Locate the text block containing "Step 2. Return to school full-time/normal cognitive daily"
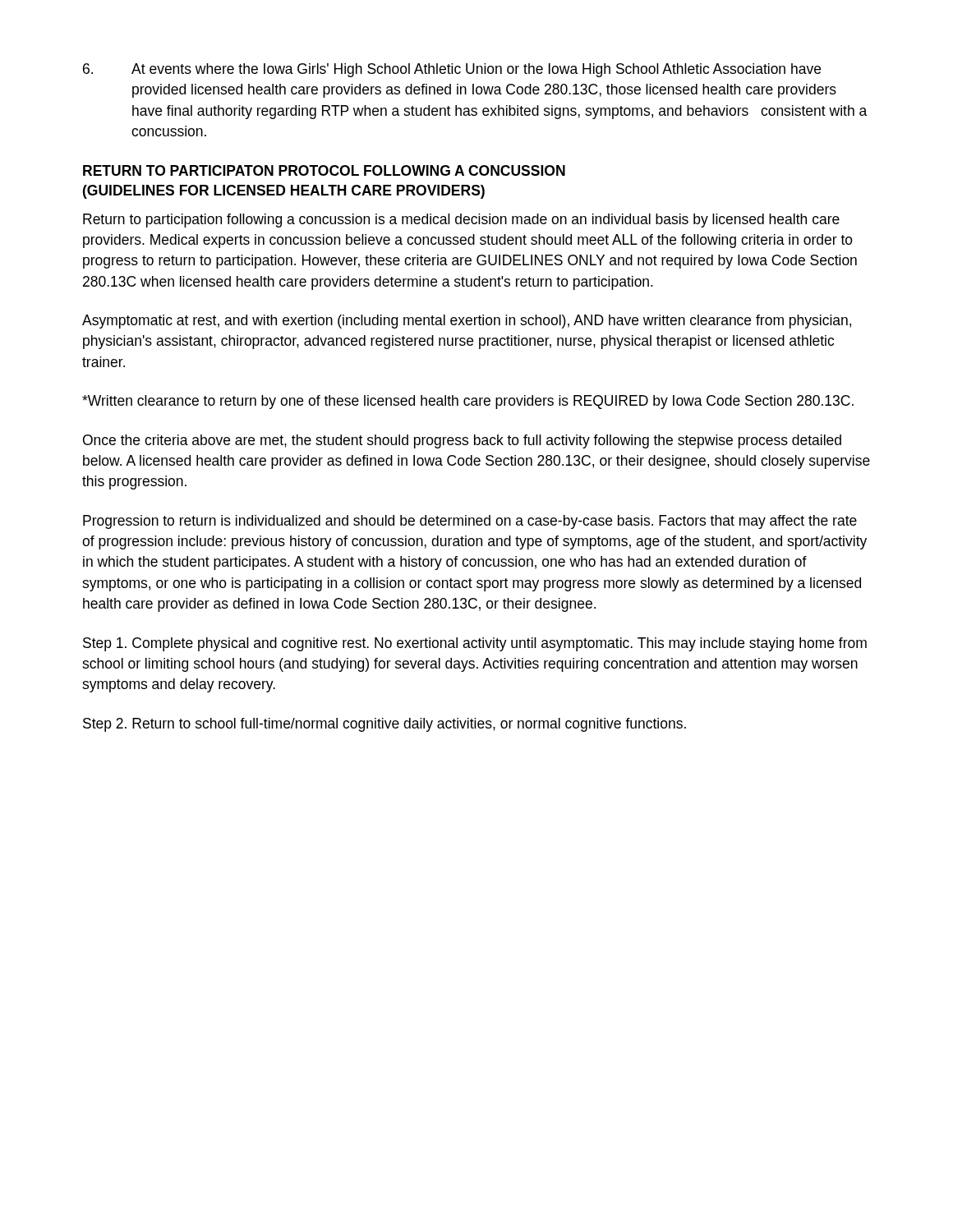The height and width of the screenshot is (1232, 953). pyautogui.click(x=385, y=723)
